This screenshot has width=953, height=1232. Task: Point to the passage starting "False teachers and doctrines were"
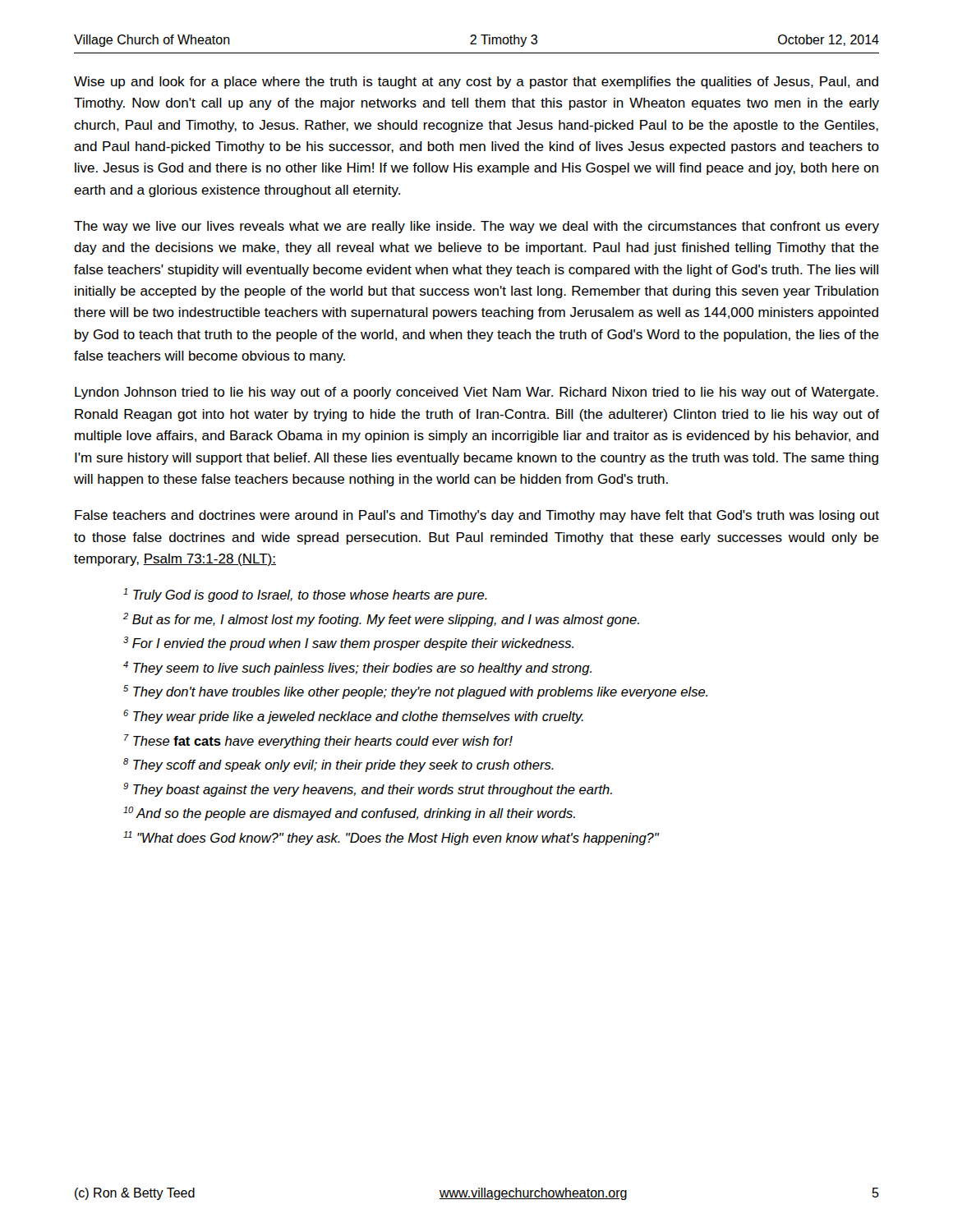476,537
